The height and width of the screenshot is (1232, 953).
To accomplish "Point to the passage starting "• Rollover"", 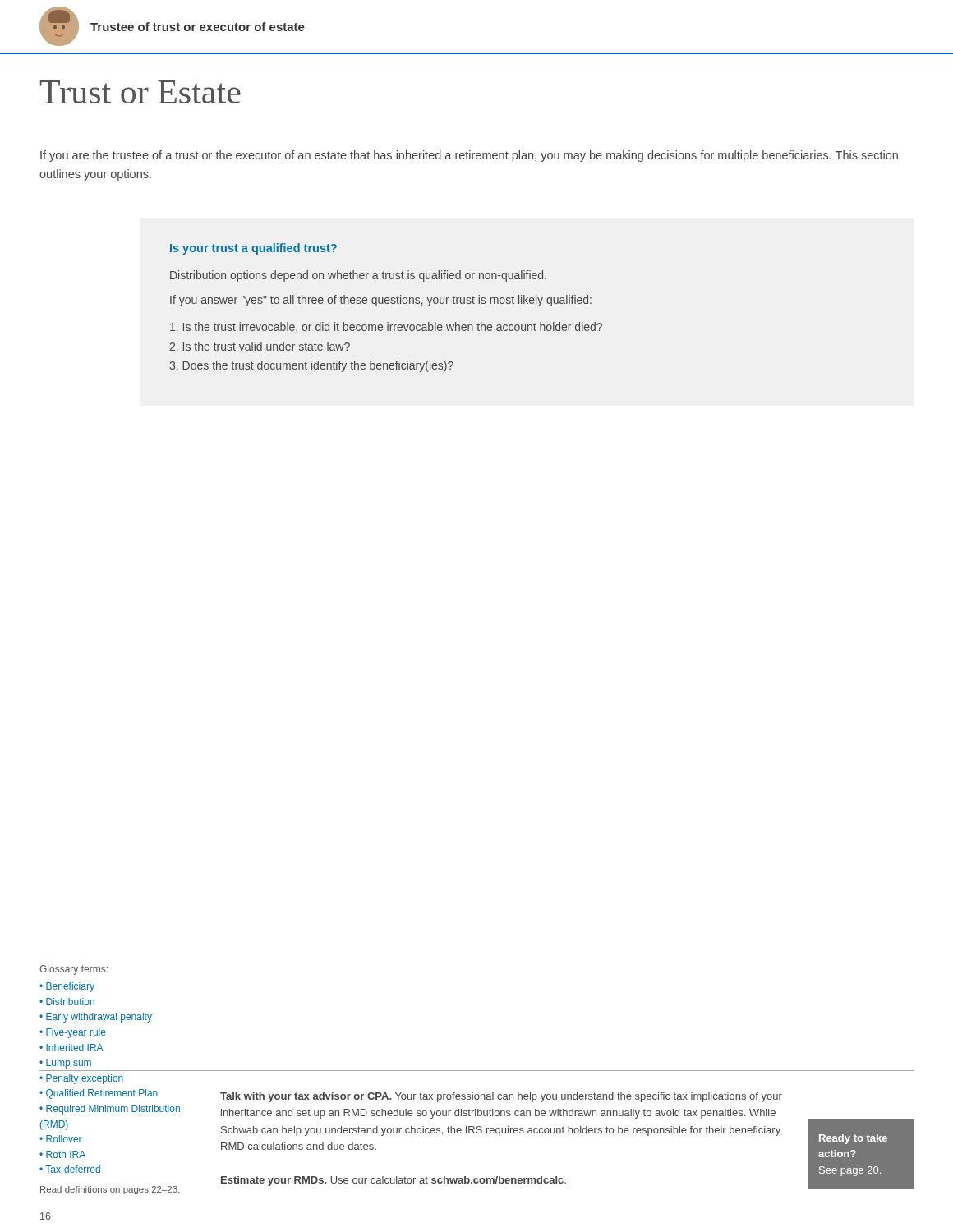I will tap(61, 1139).
